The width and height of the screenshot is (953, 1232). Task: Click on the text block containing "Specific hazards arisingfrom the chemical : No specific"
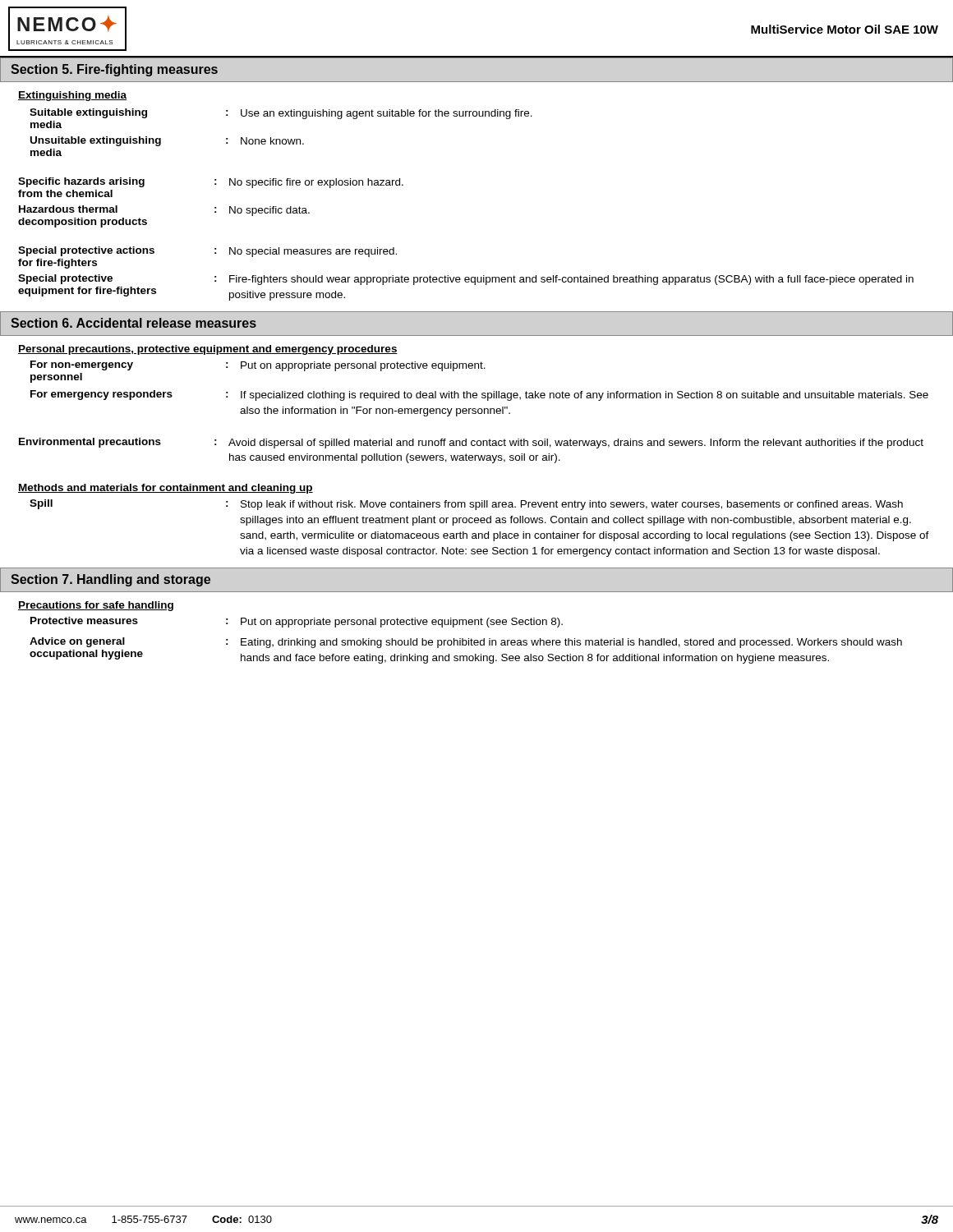click(x=211, y=183)
